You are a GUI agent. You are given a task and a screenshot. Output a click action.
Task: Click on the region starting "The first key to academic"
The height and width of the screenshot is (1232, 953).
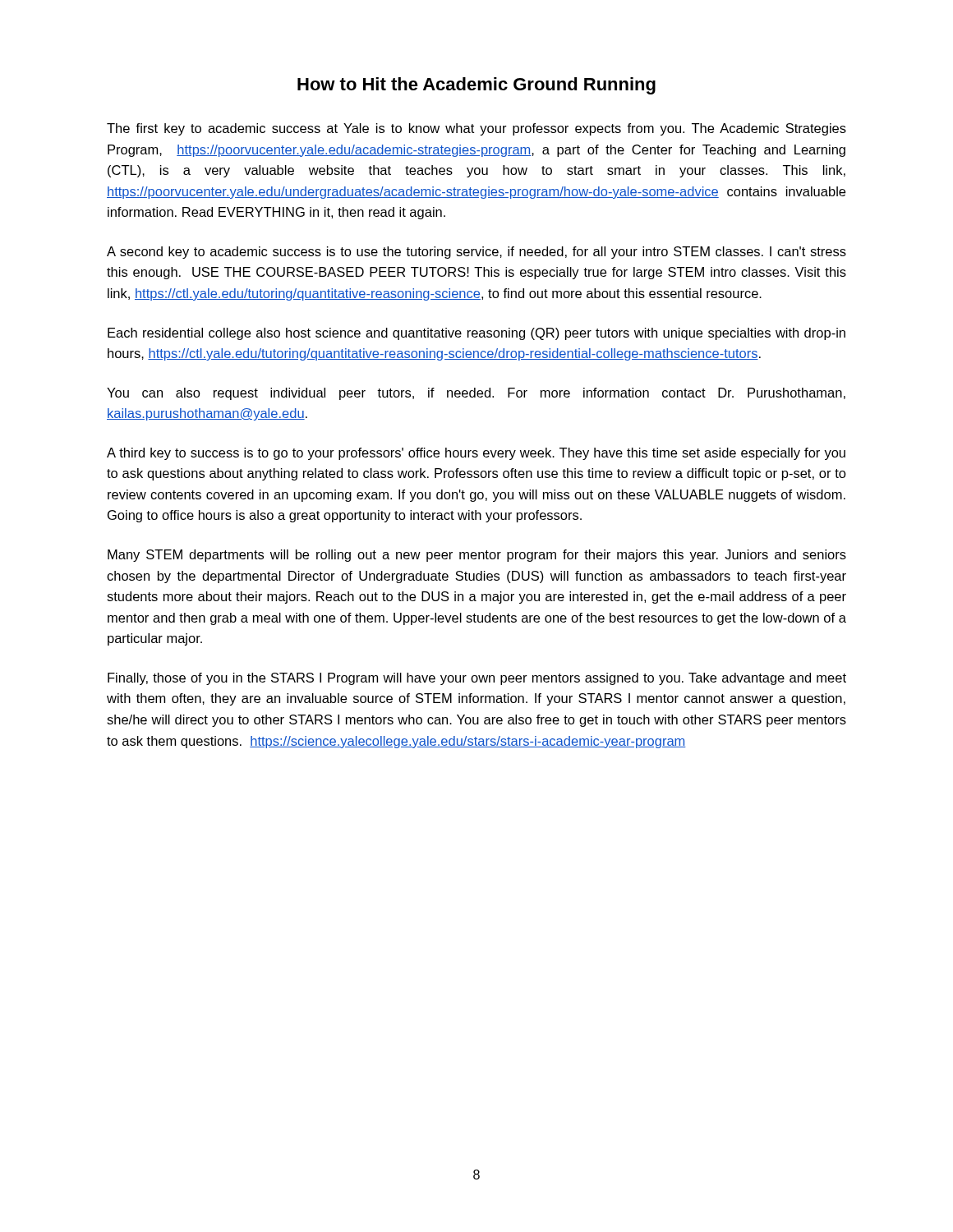click(476, 170)
